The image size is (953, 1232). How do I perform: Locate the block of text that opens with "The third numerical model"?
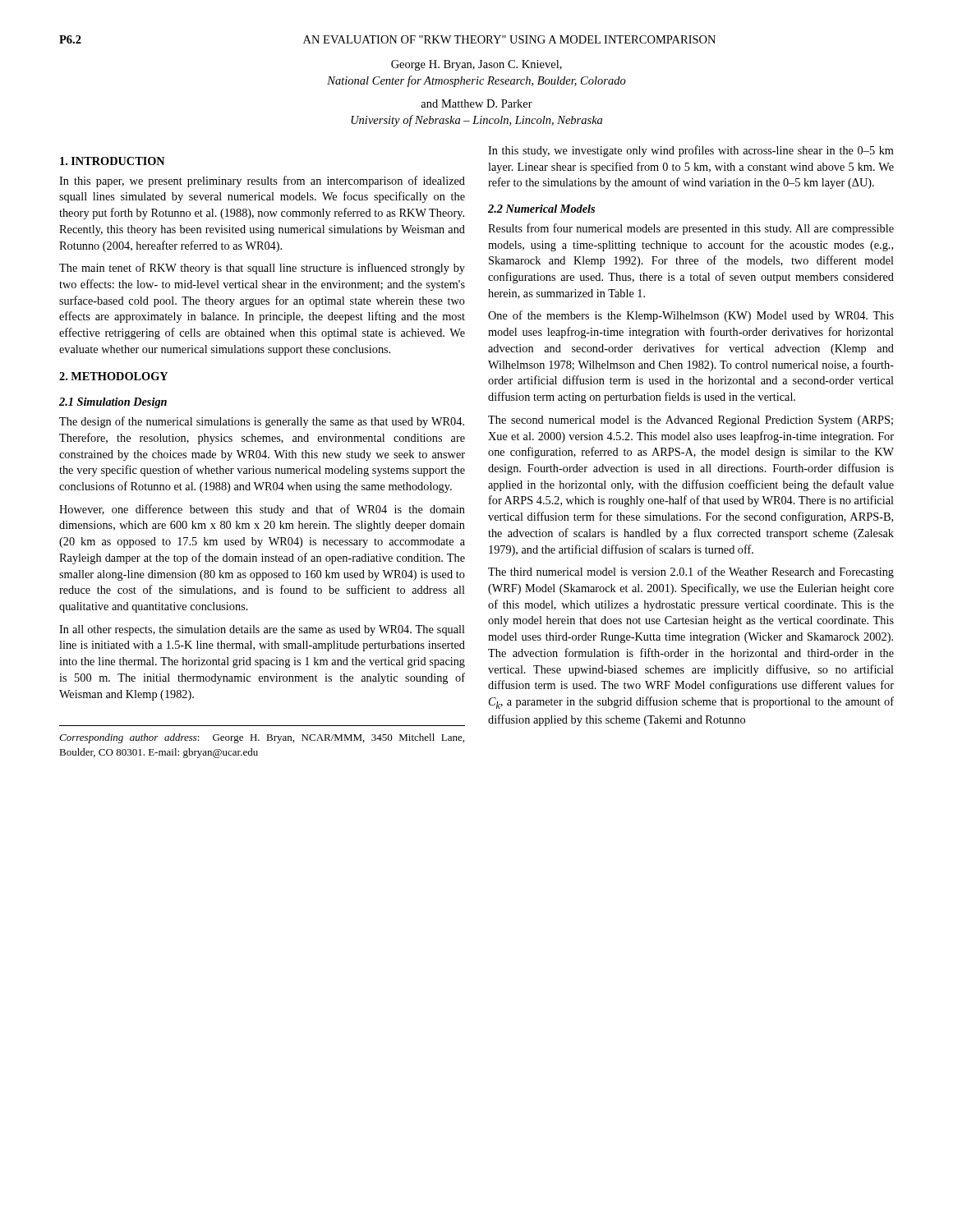pos(691,646)
